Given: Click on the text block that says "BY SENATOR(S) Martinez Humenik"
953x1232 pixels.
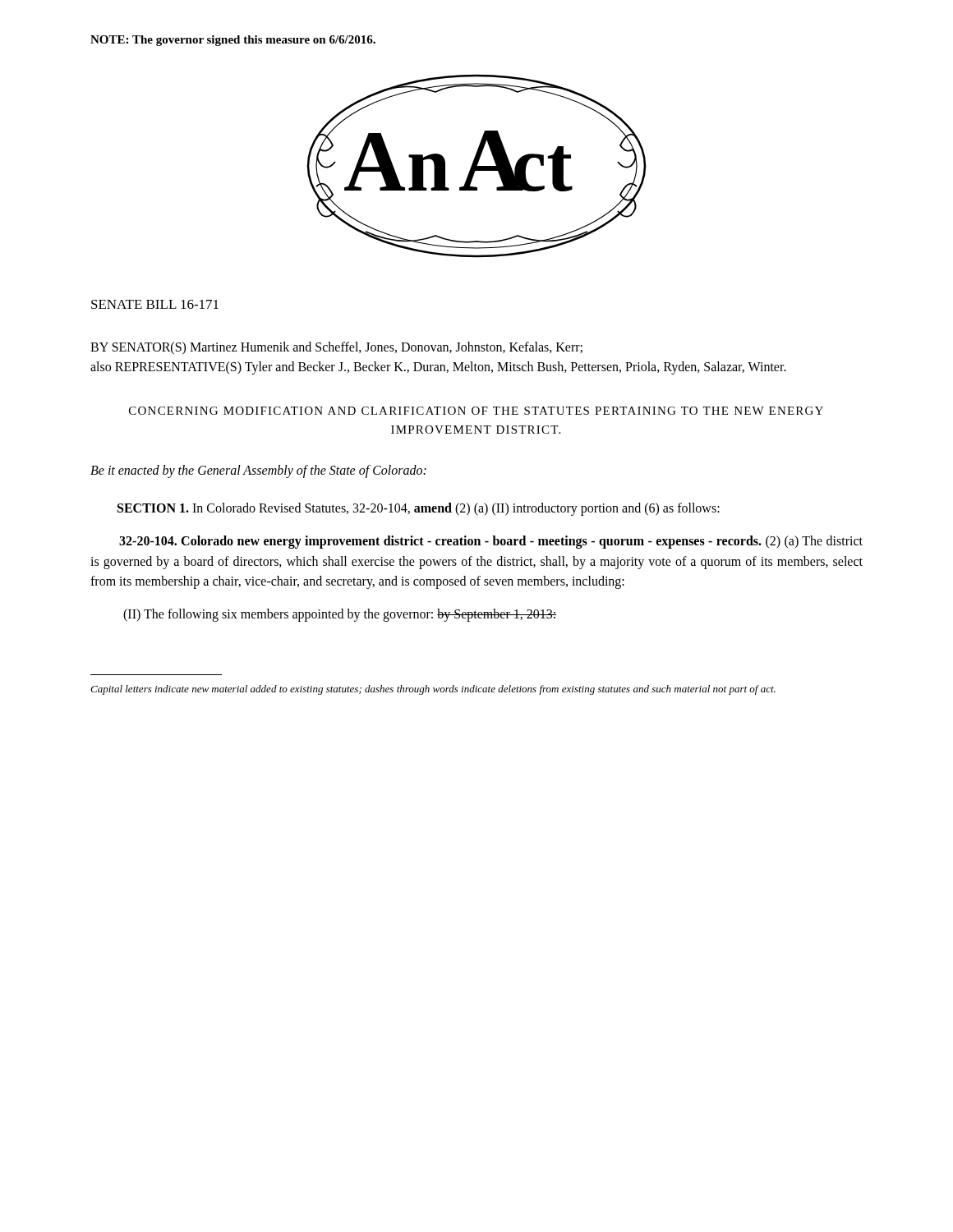Looking at the screenshot, I should (438, 357).
